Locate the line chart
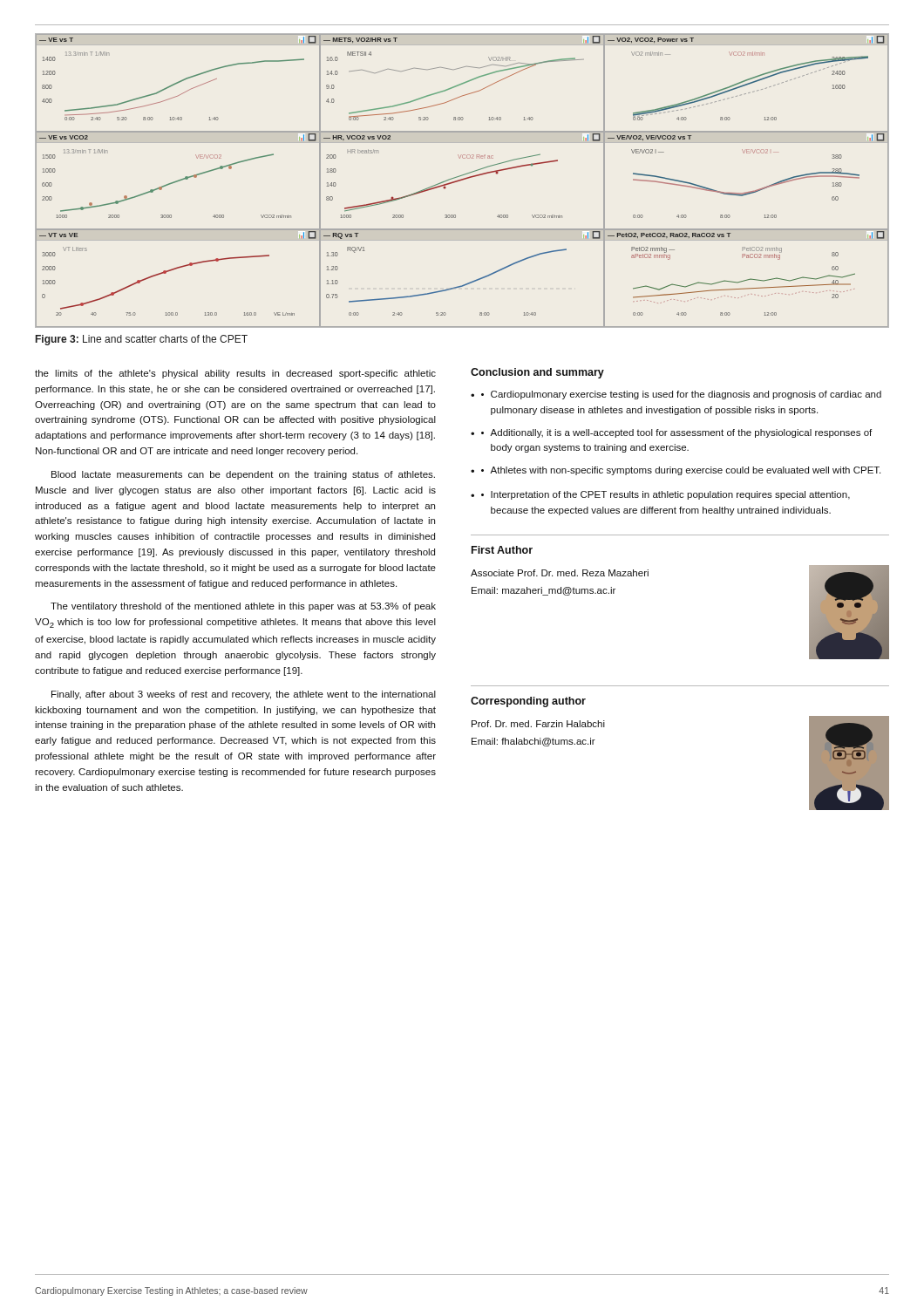 coord(462,181)
